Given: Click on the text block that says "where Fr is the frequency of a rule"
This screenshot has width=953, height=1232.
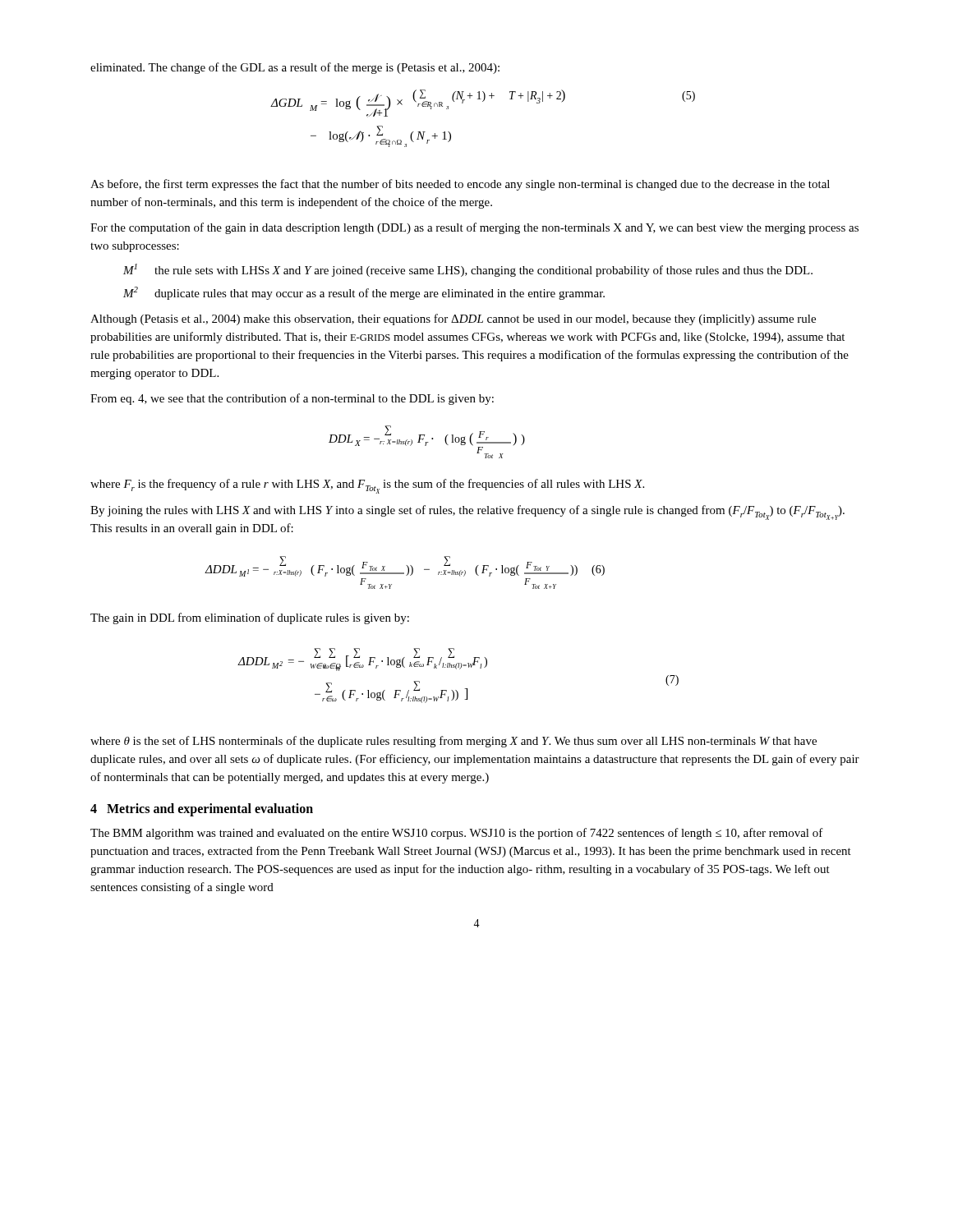Looking at the screenshot, I should (368, 485).
